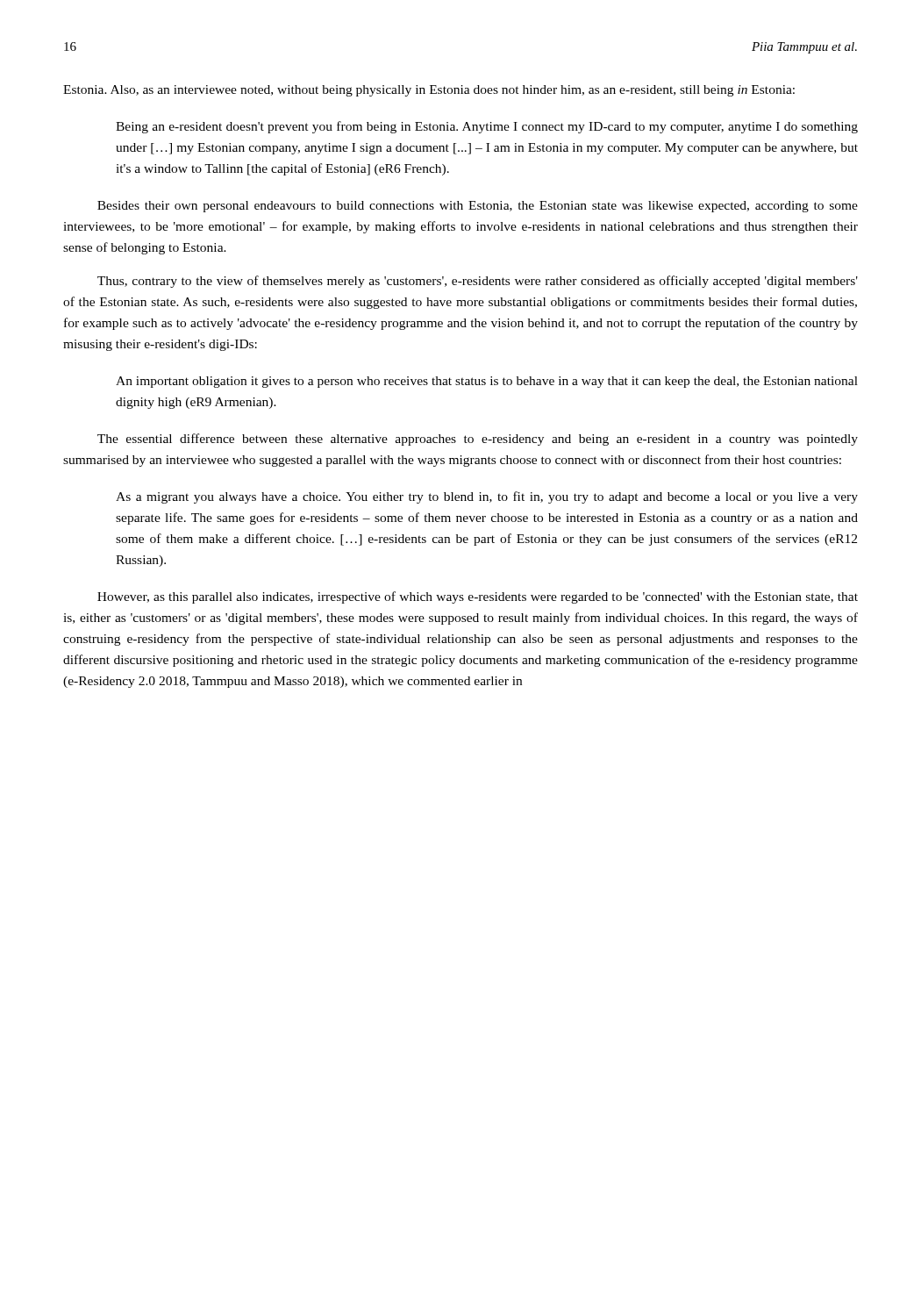
Task: Point to the text block starting "As a migrant you"
Action: point(487,528)
